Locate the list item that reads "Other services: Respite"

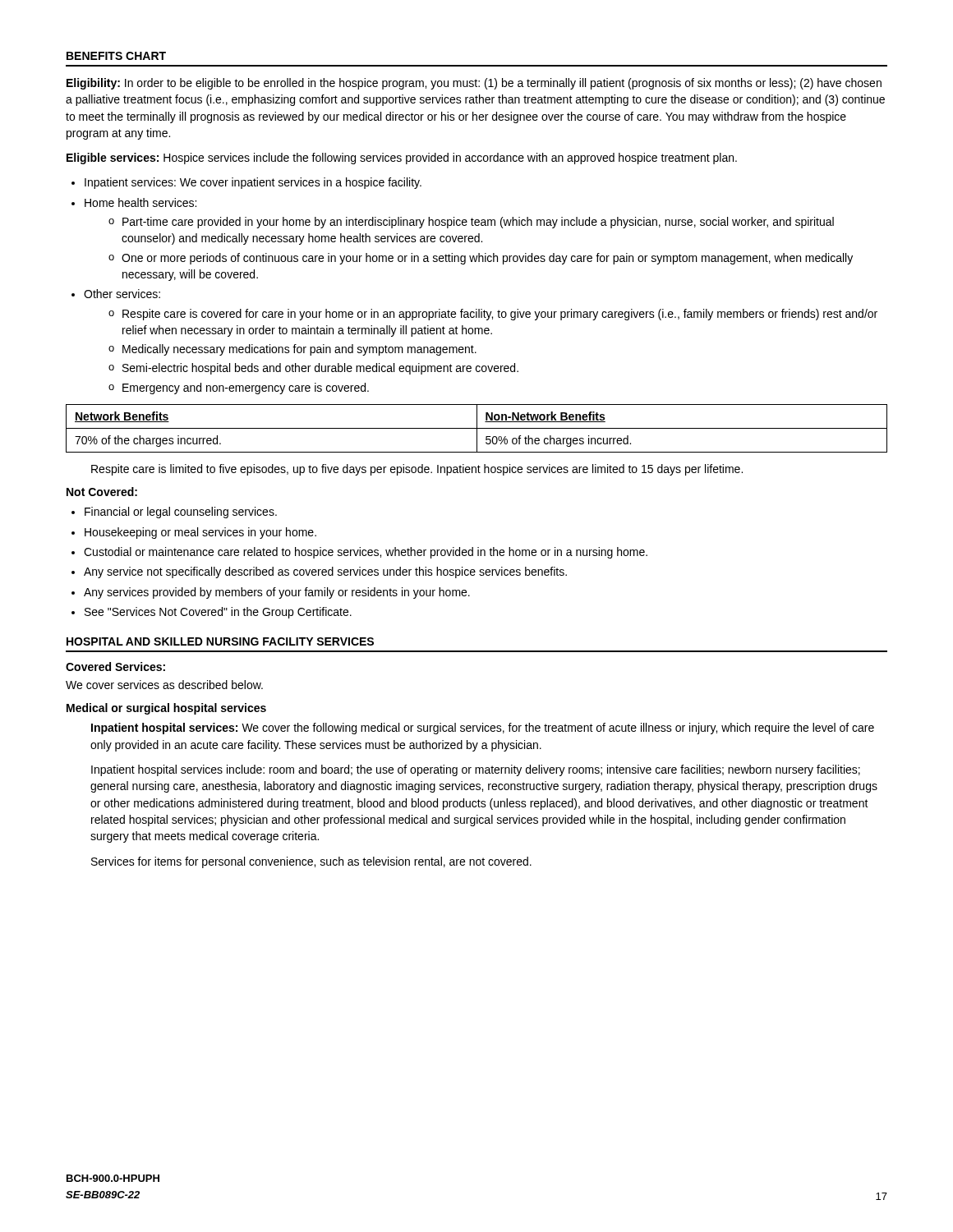pos(486,342)
